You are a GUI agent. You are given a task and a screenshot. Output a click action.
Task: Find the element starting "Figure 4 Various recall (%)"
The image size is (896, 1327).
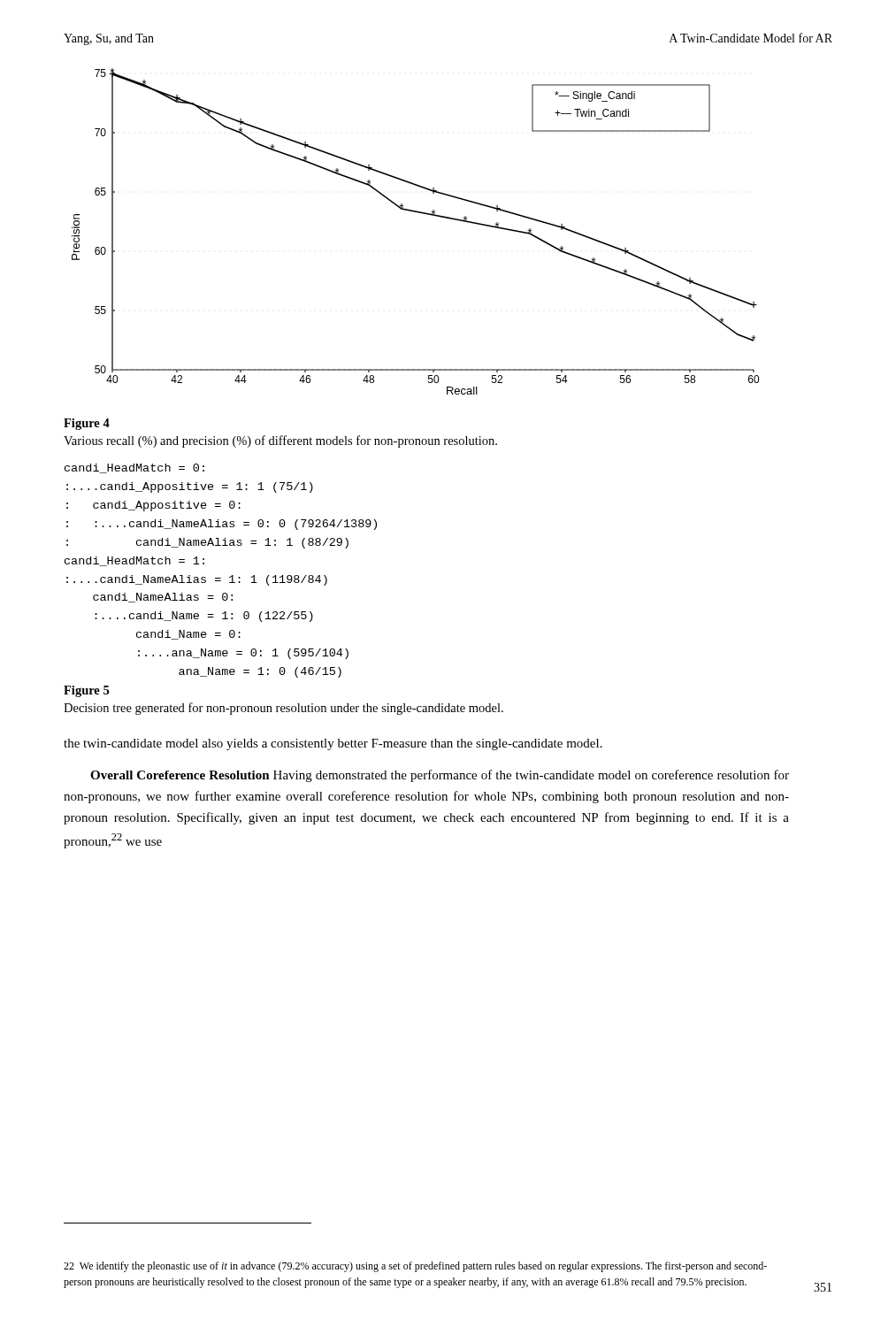tap(281, 432)
